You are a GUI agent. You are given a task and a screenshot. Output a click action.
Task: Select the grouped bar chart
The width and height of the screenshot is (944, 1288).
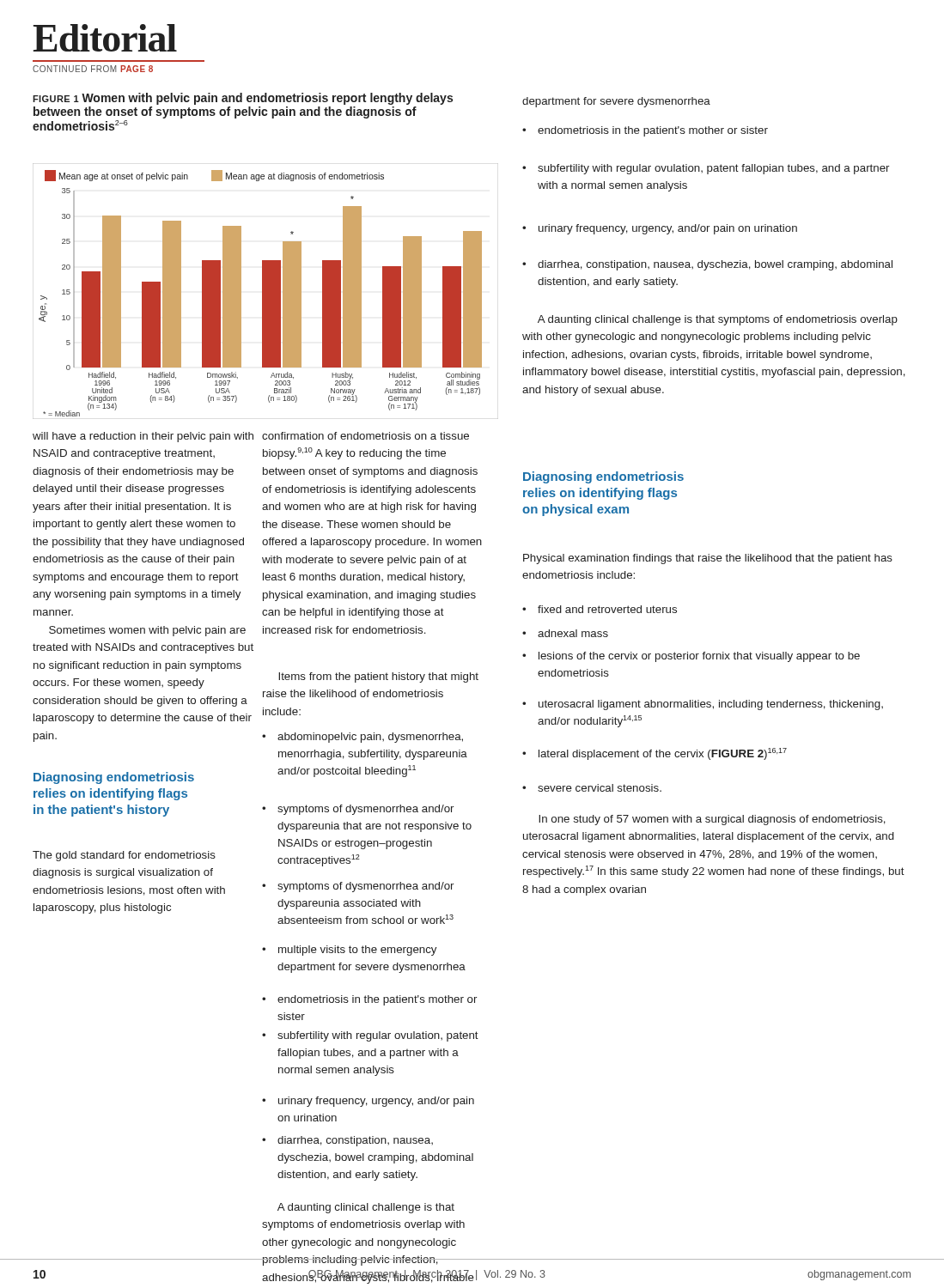click(x=265, y=291)
